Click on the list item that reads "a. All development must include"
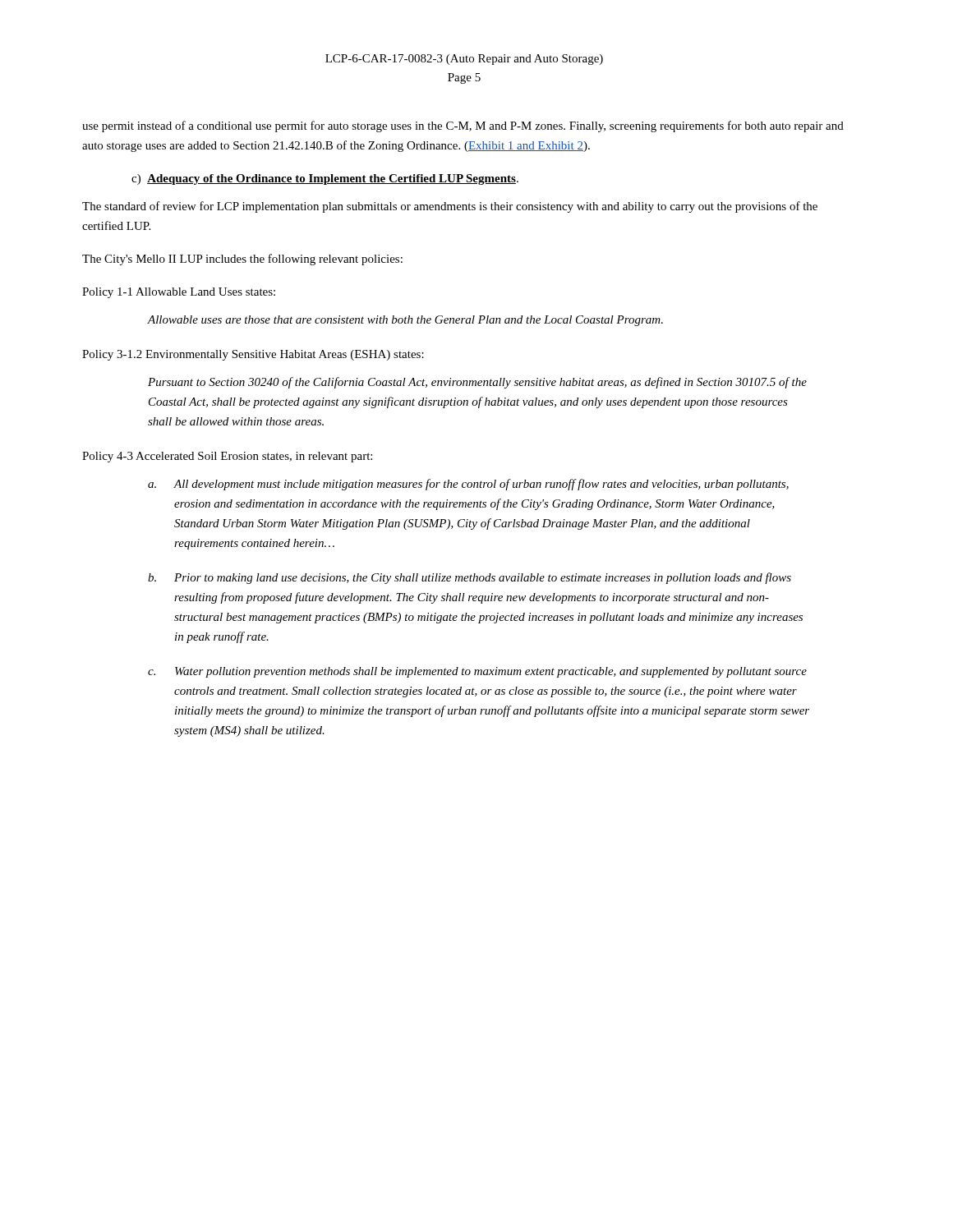The height and width of the screenshot is (1232, 953). pos(481,513)
